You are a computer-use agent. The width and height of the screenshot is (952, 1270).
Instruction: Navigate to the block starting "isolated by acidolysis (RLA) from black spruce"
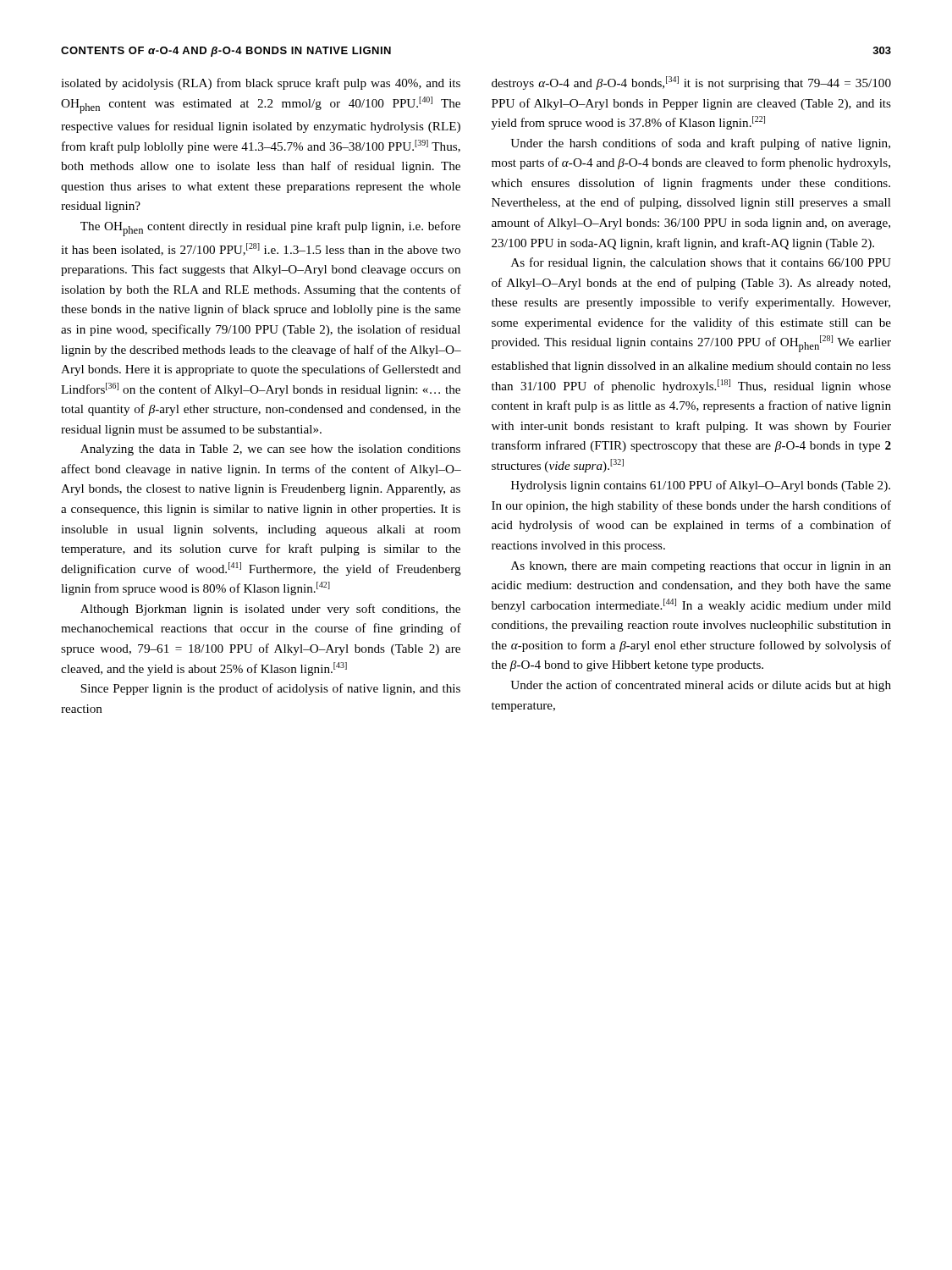(261, 144)
